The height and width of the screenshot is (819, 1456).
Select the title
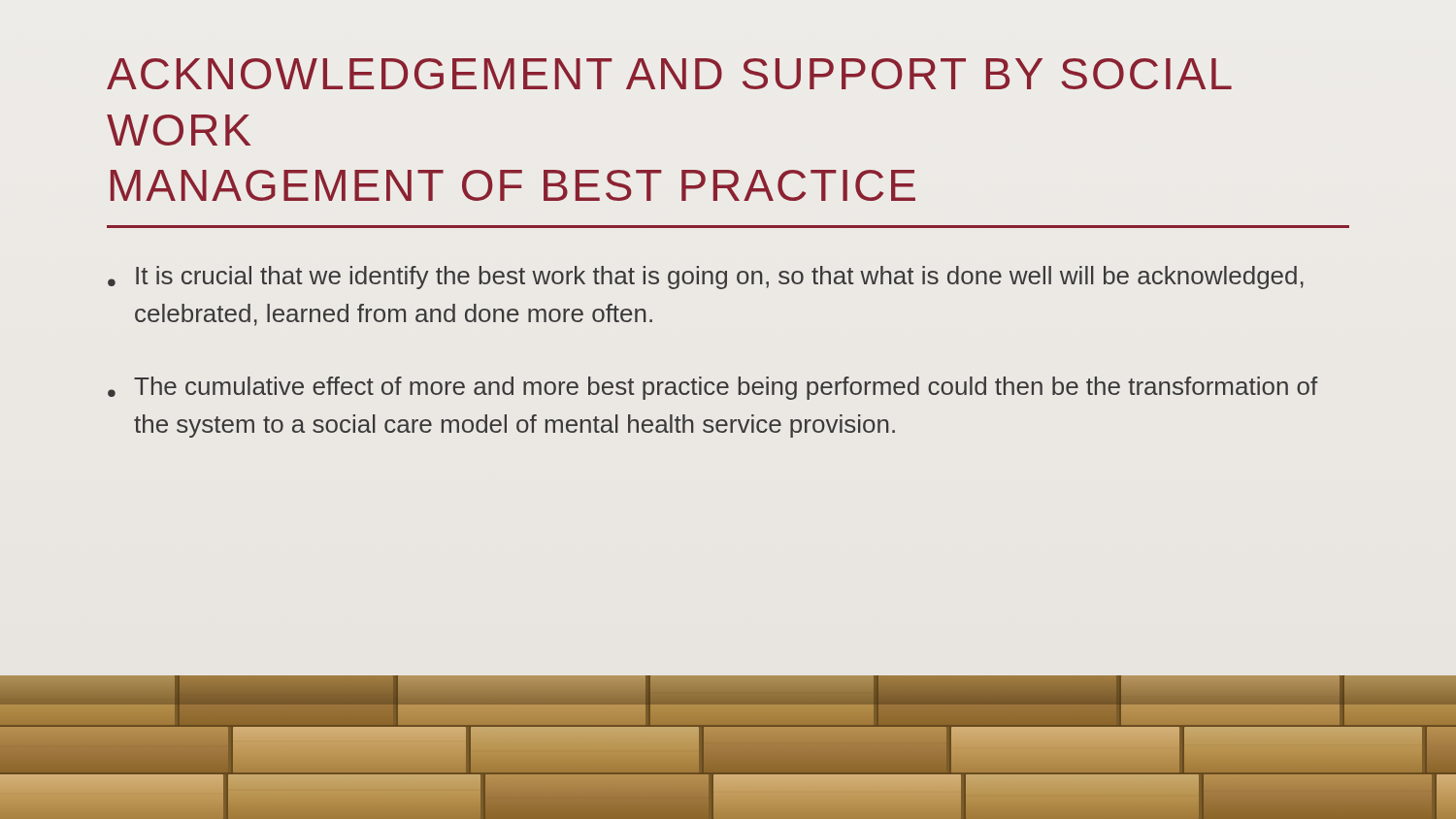tap(728, 130)
